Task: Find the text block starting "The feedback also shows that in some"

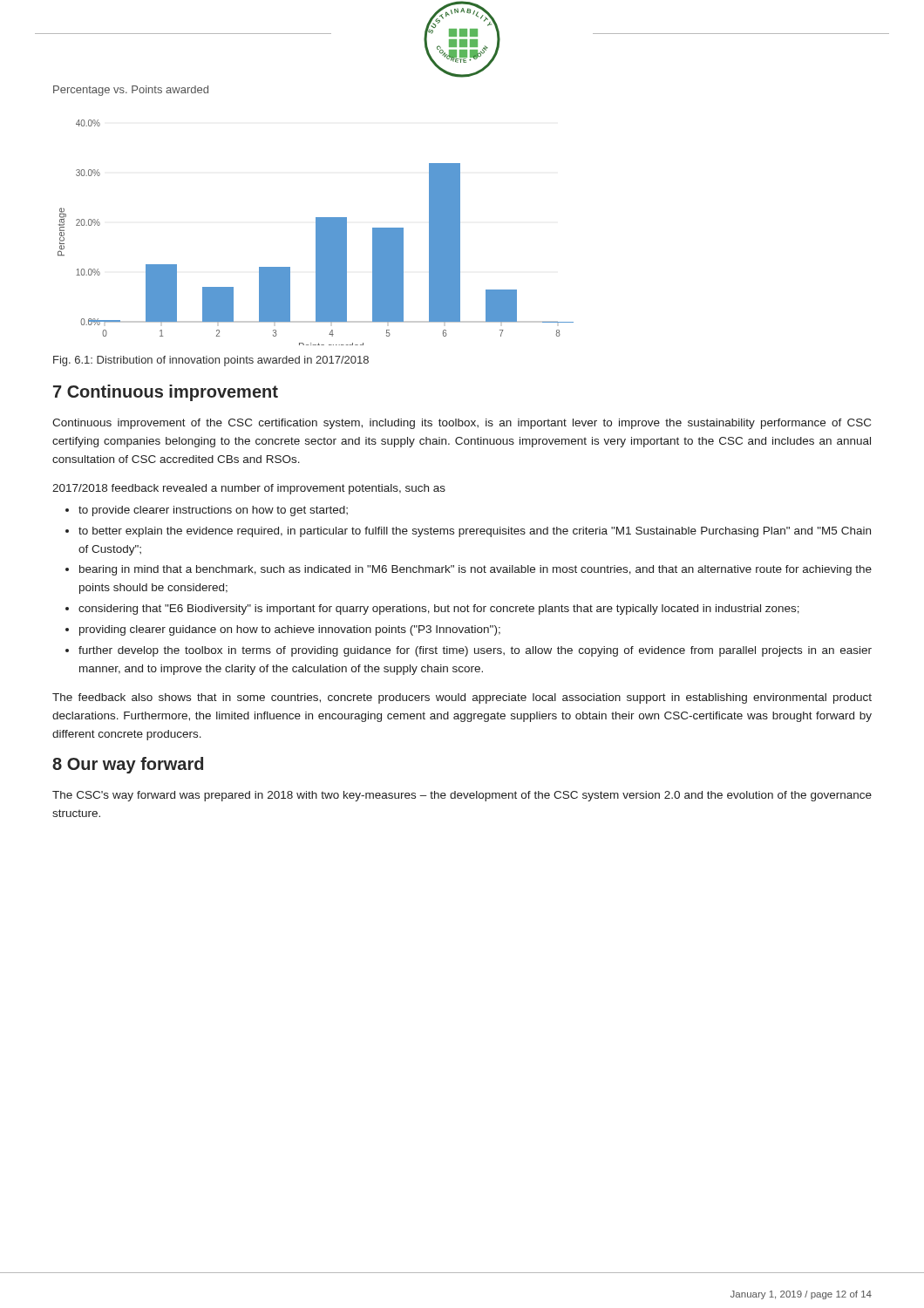Action: click(x=462, y=715)
